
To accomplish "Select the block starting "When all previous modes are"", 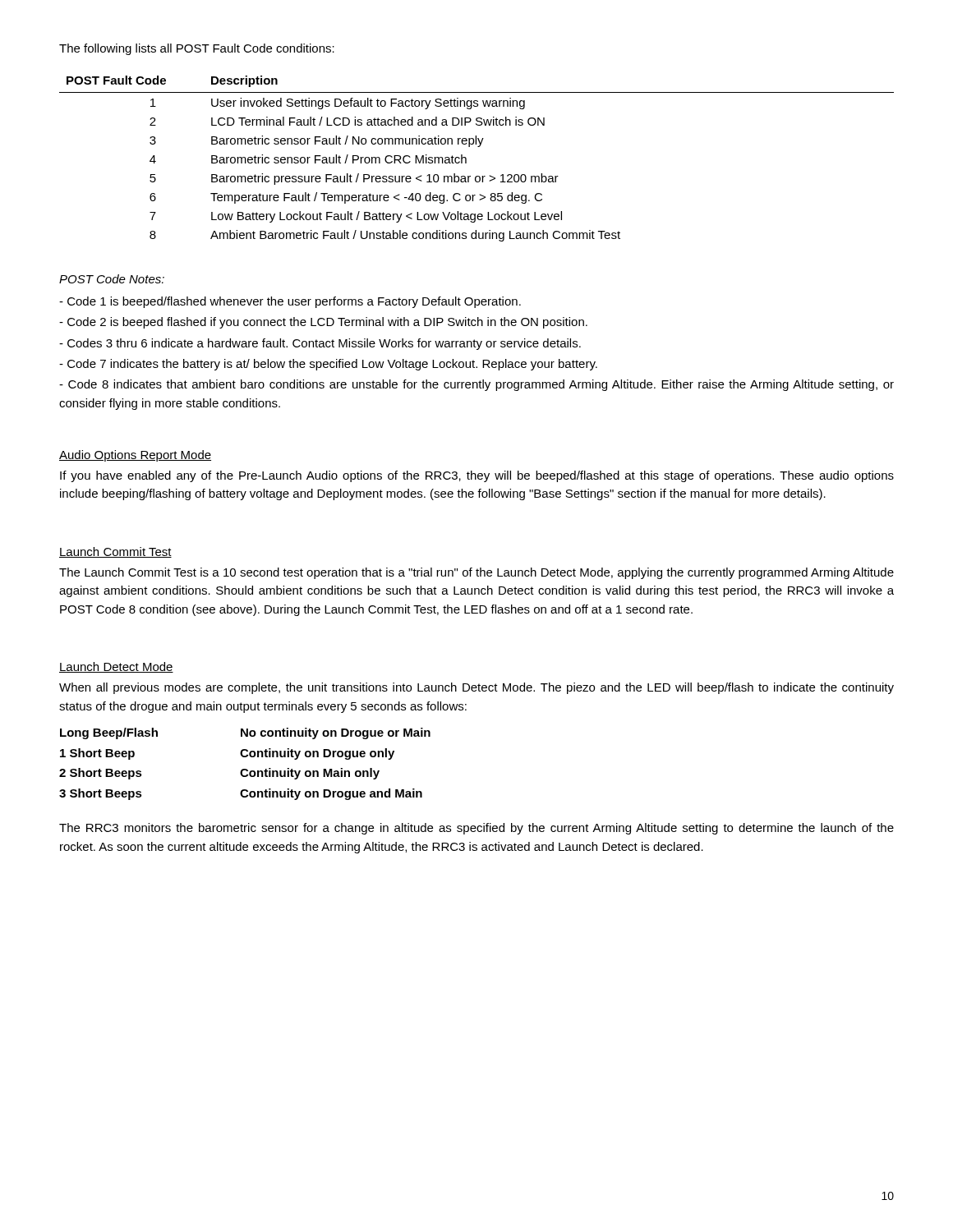I will (x=476, y=696).
